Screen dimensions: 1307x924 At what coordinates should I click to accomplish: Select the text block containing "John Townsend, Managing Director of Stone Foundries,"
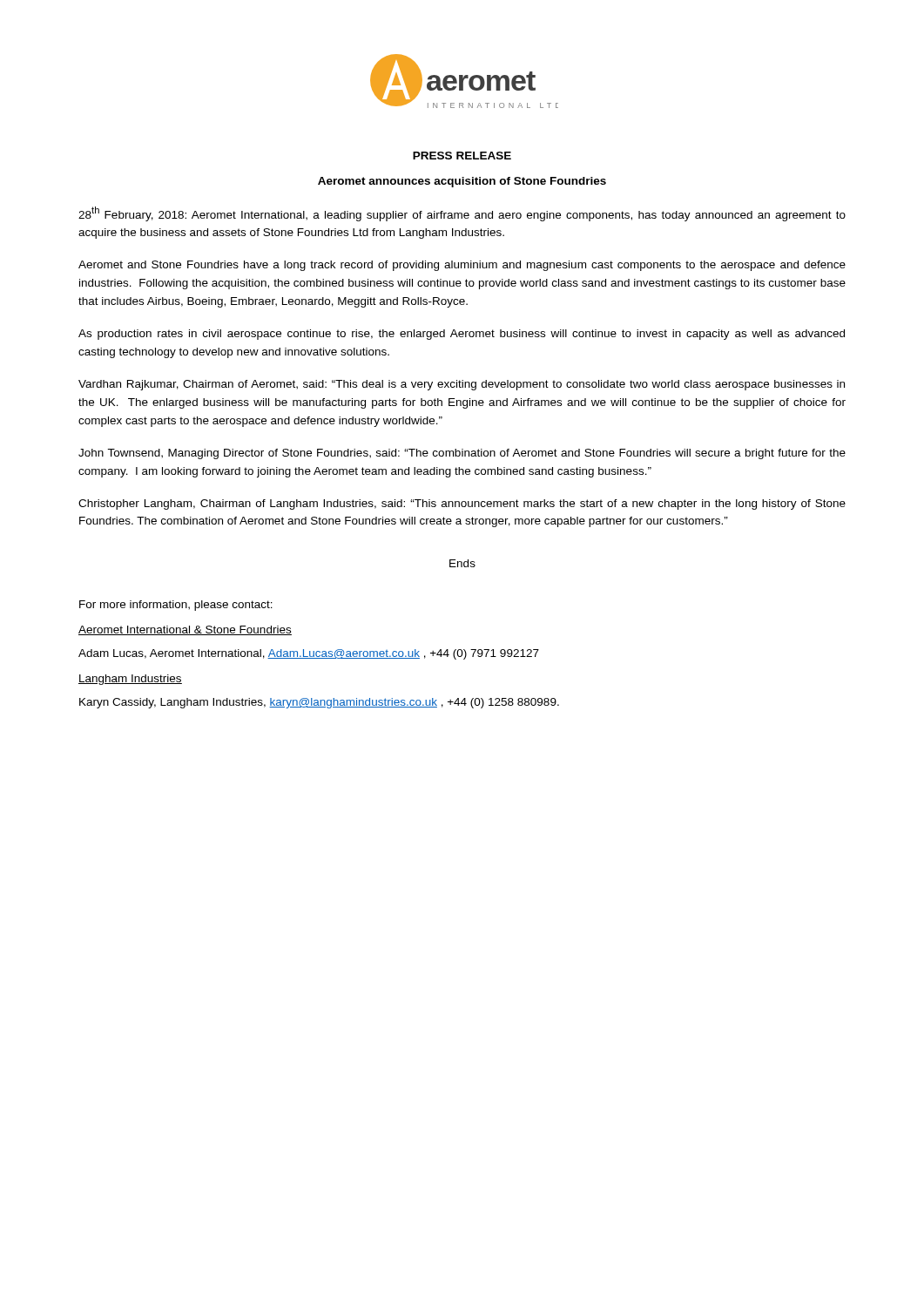462,462
